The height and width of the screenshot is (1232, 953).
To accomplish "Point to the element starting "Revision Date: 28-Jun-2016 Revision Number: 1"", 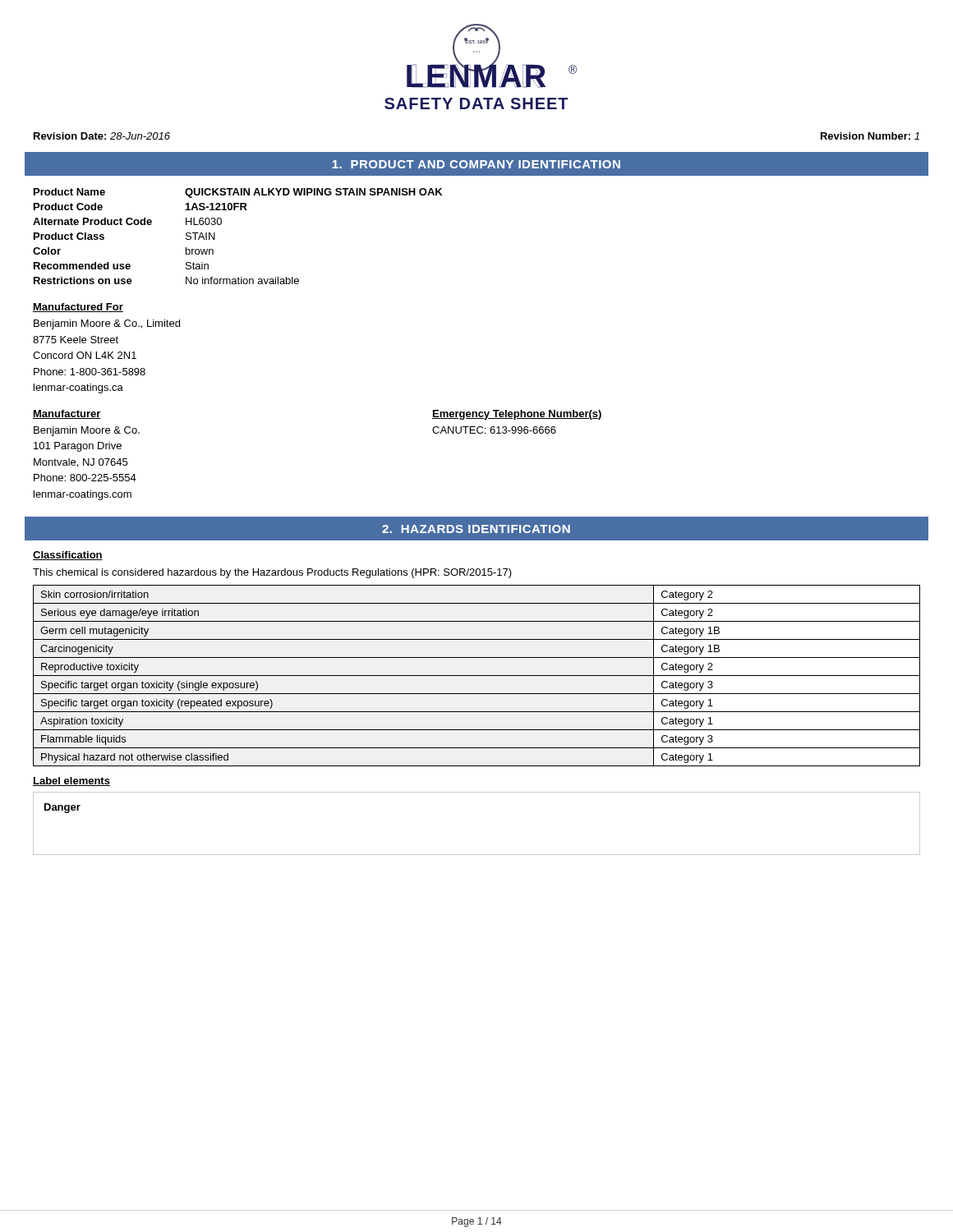I will tap(105, 135).
